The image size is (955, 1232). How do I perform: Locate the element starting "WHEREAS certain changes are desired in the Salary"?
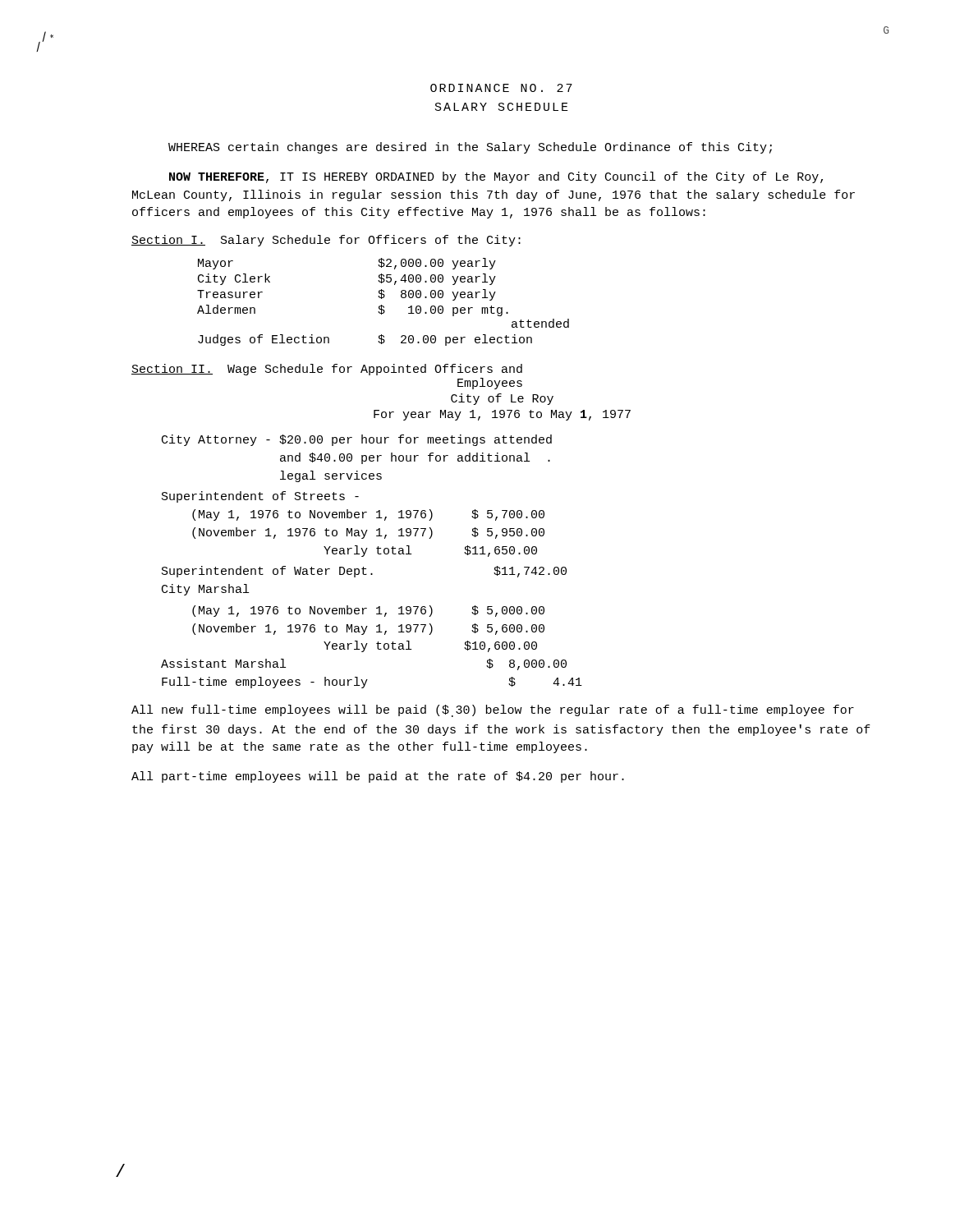(453, 148)
